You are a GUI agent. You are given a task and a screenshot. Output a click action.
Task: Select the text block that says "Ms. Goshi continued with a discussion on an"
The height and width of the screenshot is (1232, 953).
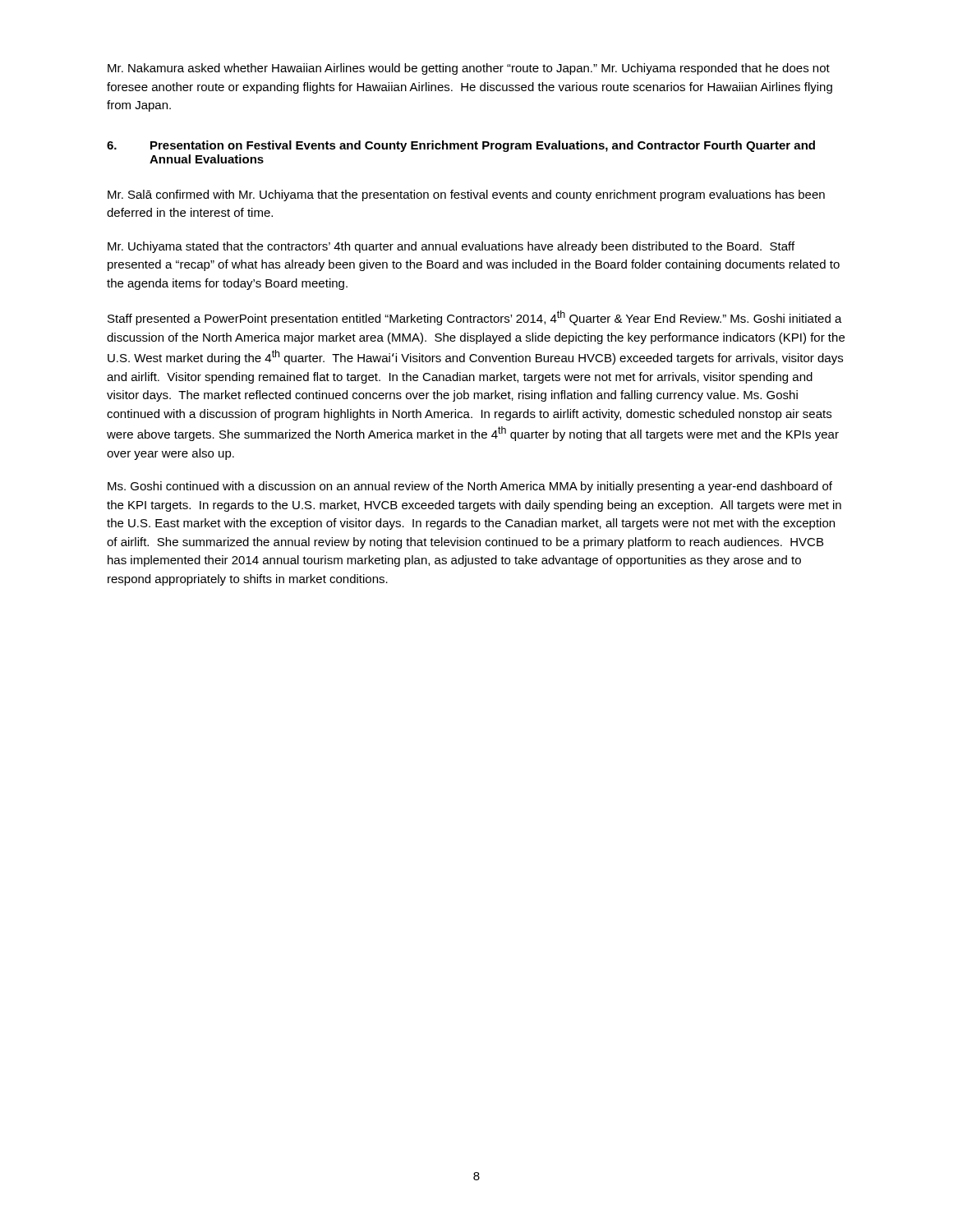coord(474,532)
